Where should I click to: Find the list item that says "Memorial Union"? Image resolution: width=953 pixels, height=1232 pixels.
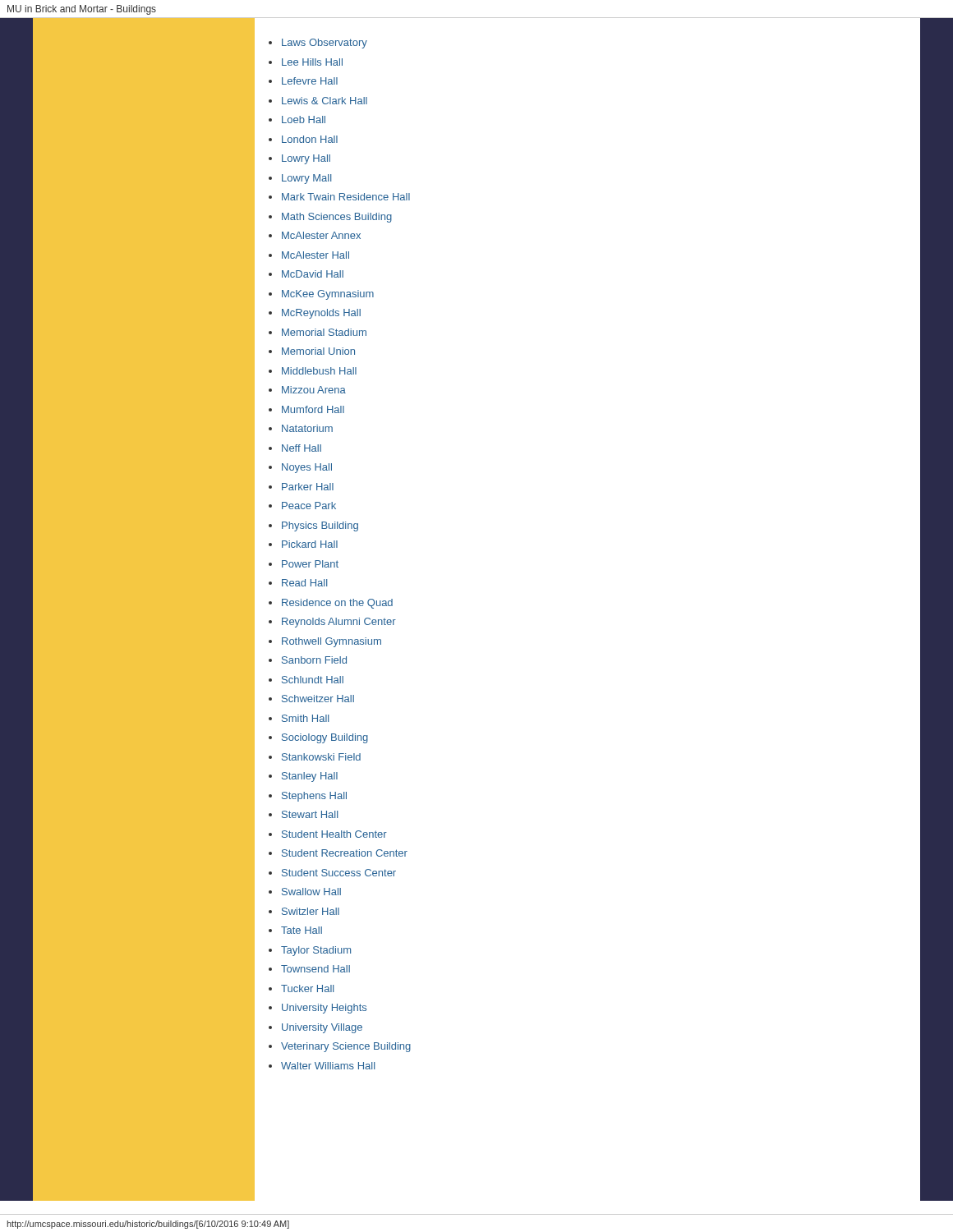coord(318,351)
